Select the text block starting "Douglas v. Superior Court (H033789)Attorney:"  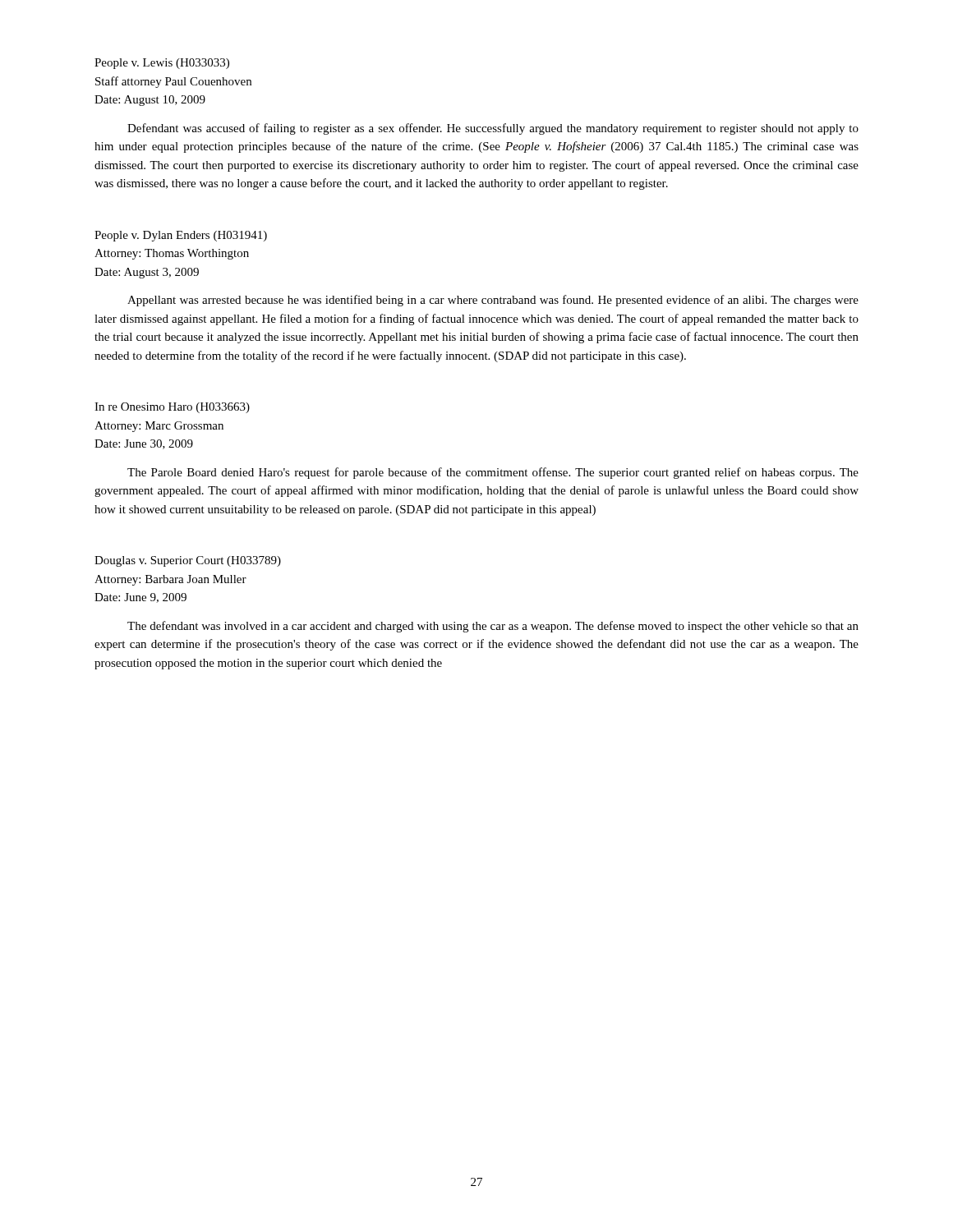[x=188, y=579]
